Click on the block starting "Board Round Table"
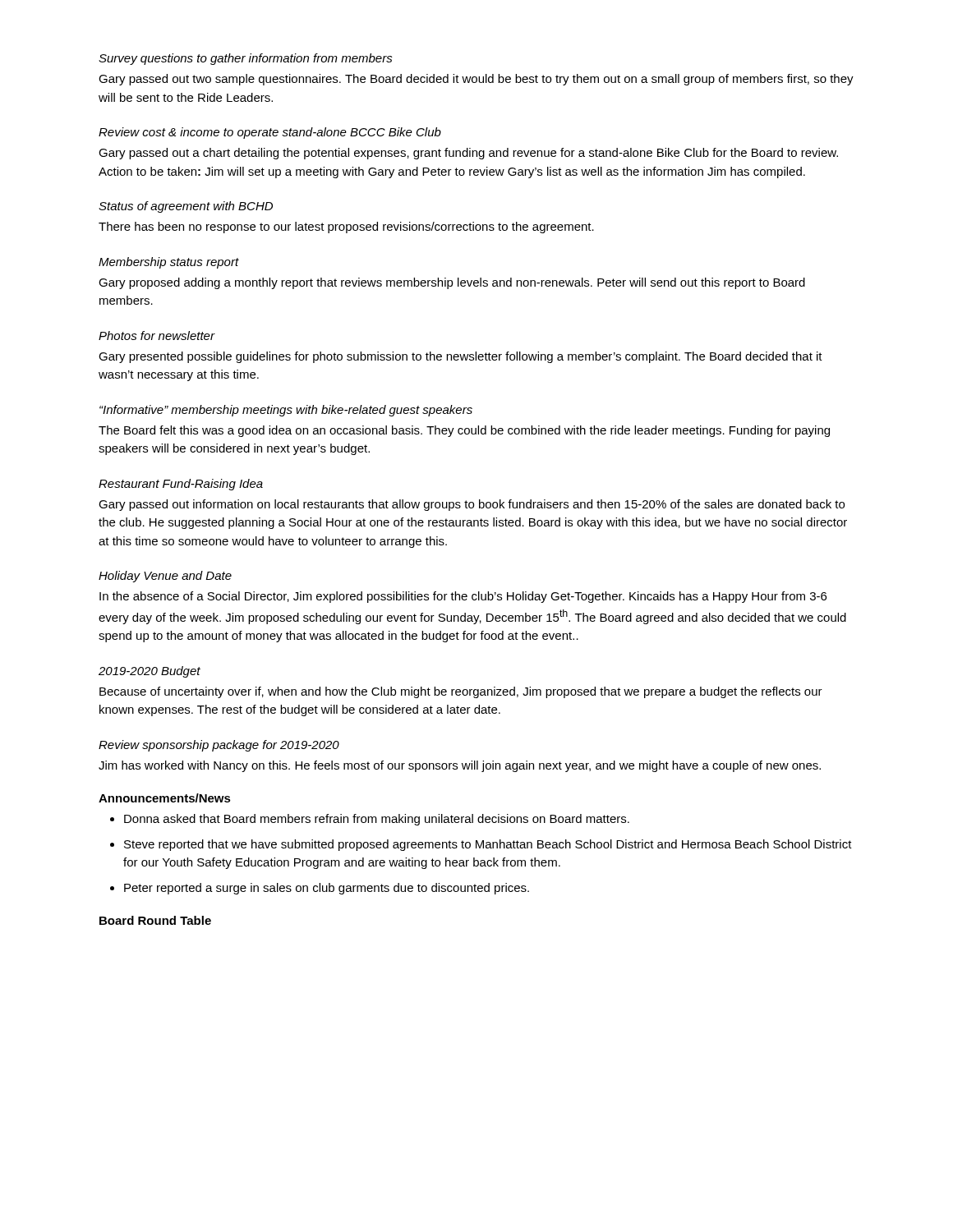This screenshot has height=1232, width=953. tap(155, 920)
